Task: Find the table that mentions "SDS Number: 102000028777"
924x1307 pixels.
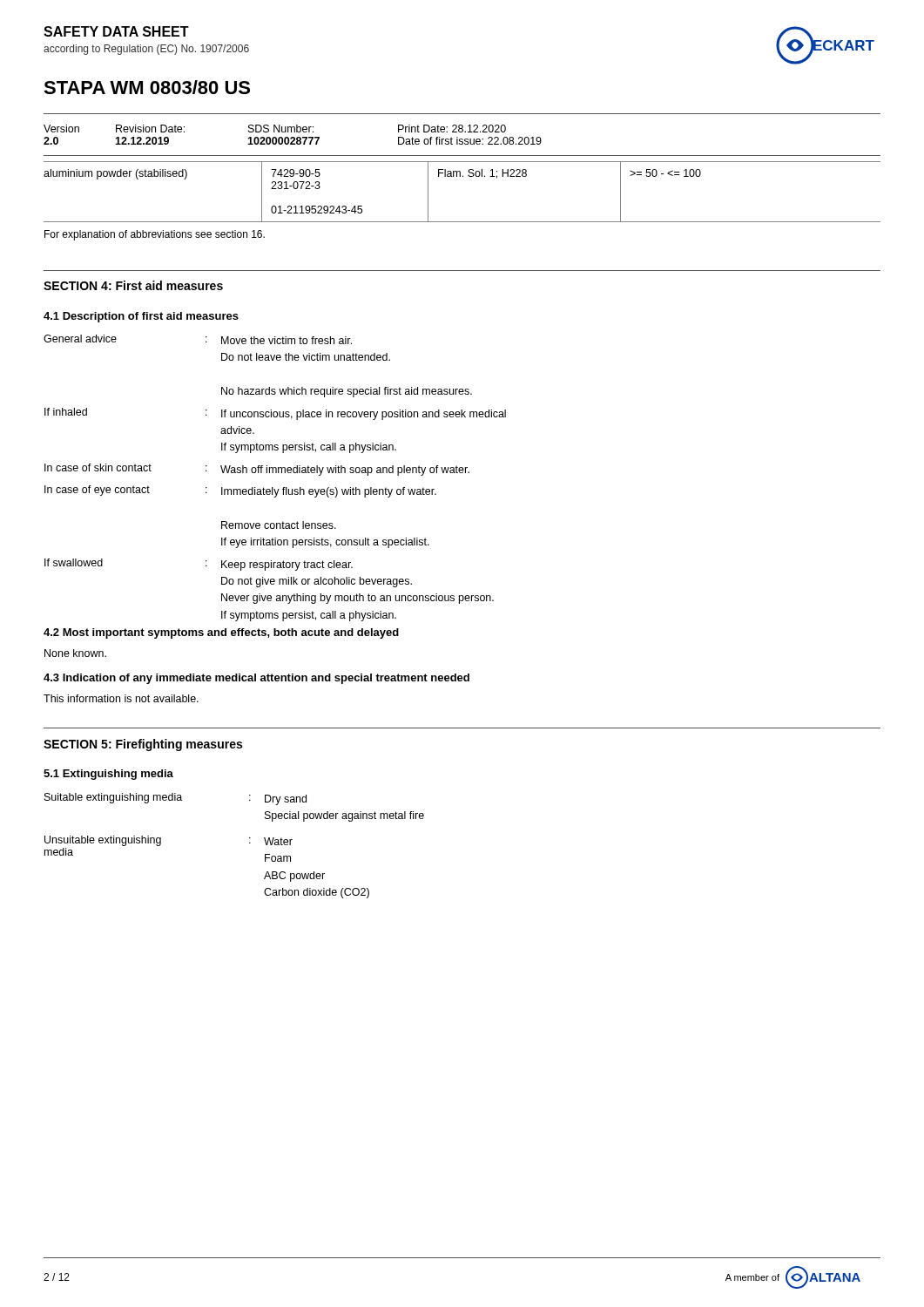Action: [462, 135]
